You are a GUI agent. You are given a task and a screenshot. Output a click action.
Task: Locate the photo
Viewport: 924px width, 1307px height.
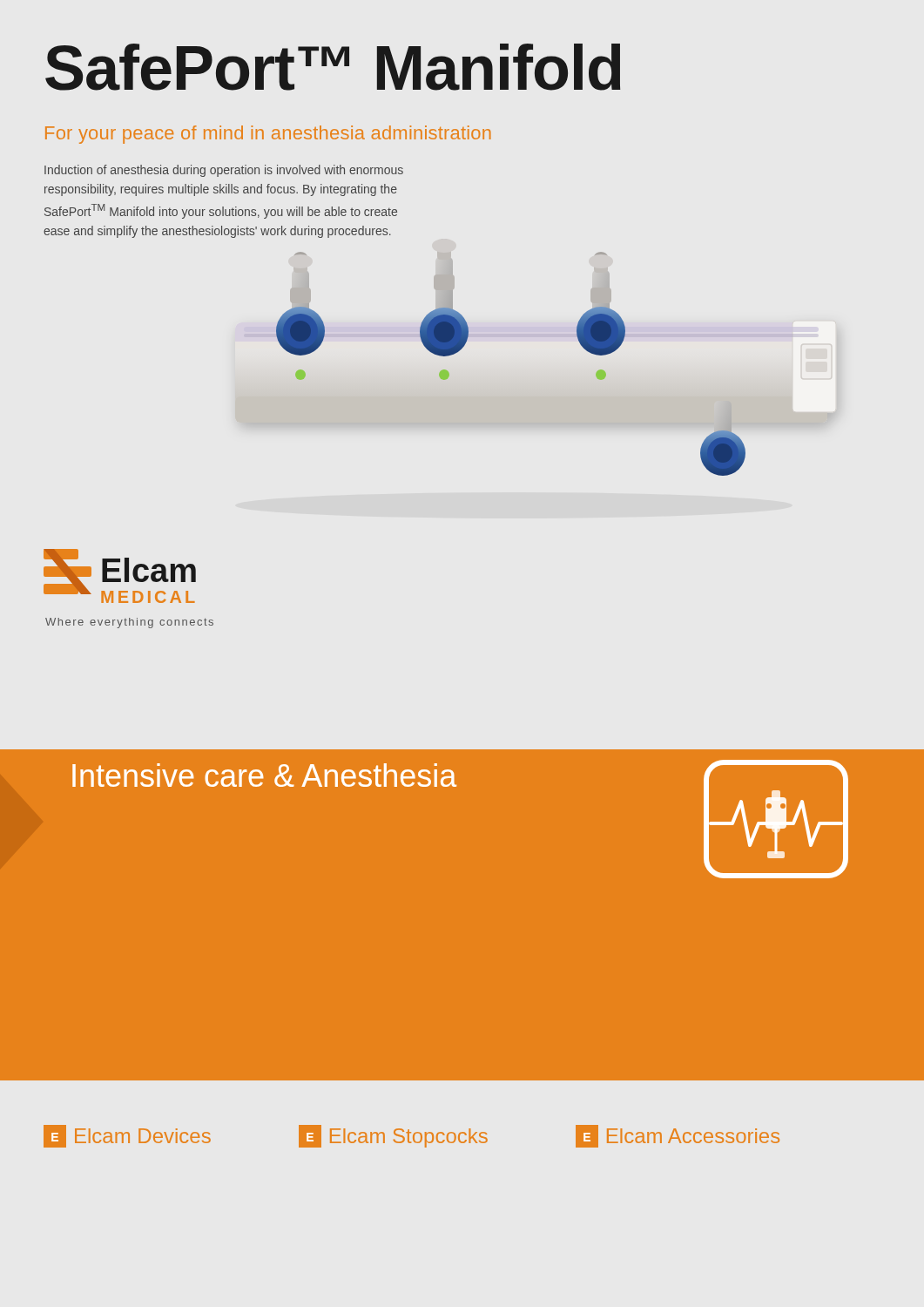click(x=514, y=427)
